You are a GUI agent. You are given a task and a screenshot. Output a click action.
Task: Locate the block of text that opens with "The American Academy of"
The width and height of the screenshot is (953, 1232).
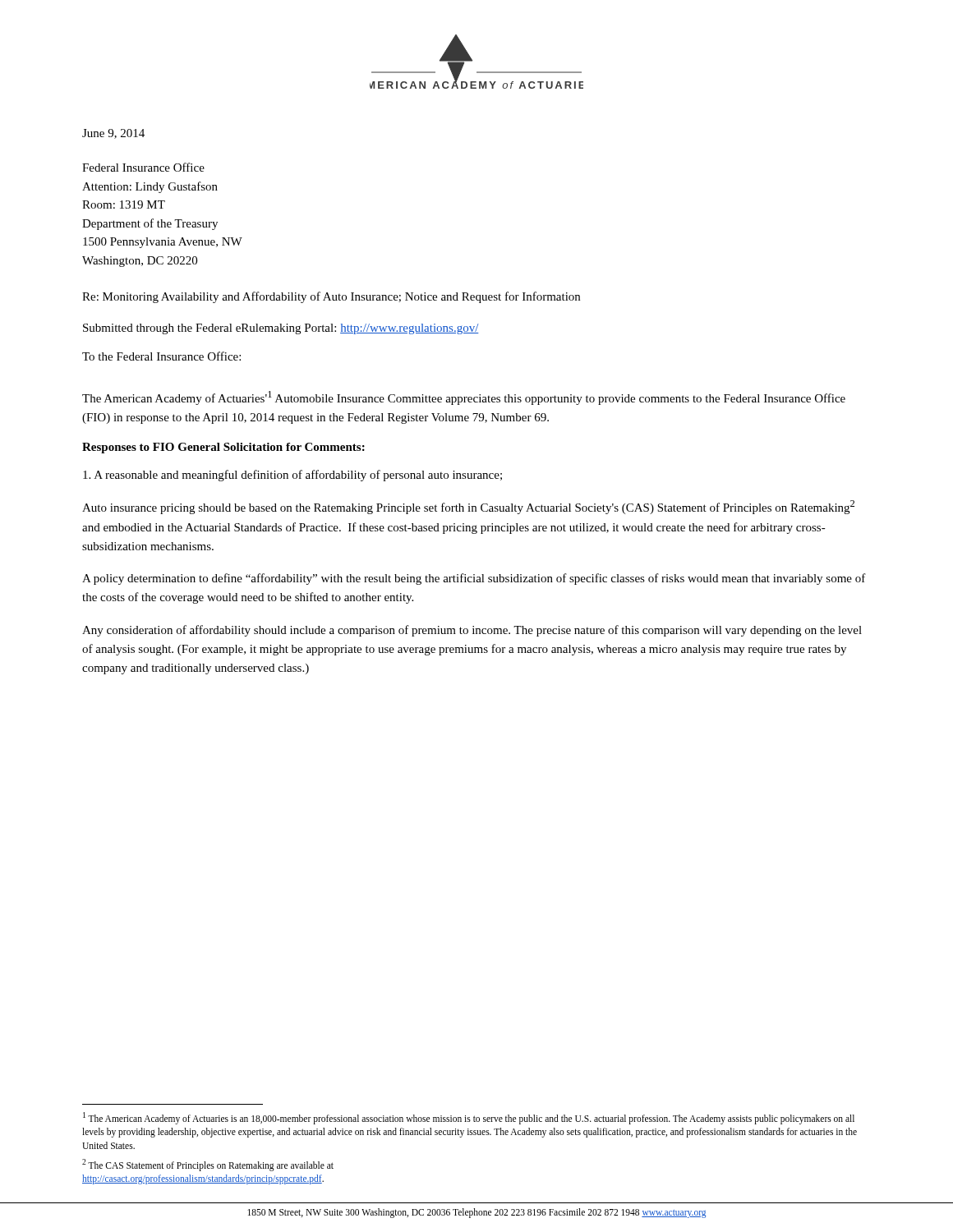[x=464, y=406]
